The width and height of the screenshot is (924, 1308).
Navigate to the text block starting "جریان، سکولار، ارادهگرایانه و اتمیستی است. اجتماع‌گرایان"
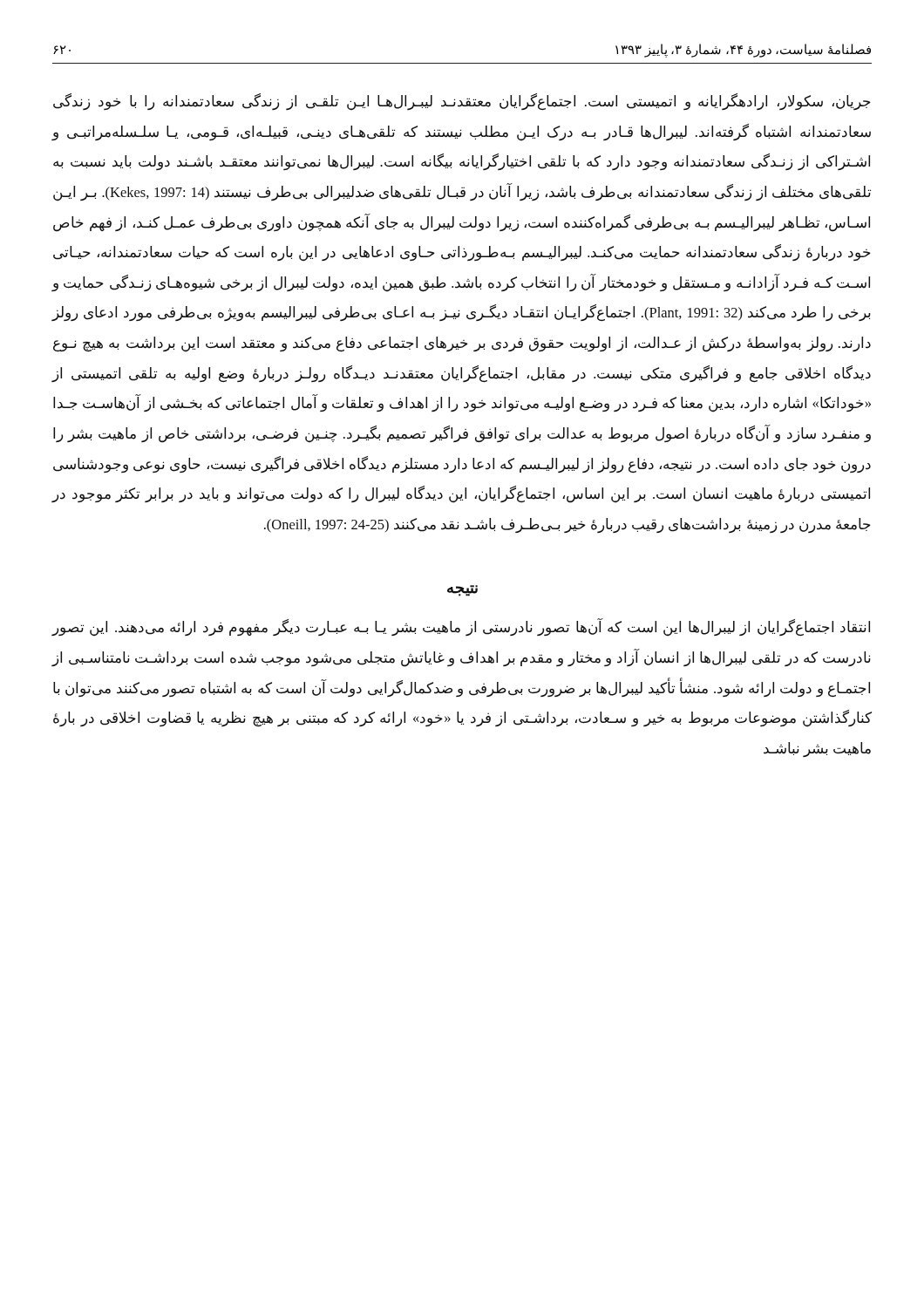point(462,313)
